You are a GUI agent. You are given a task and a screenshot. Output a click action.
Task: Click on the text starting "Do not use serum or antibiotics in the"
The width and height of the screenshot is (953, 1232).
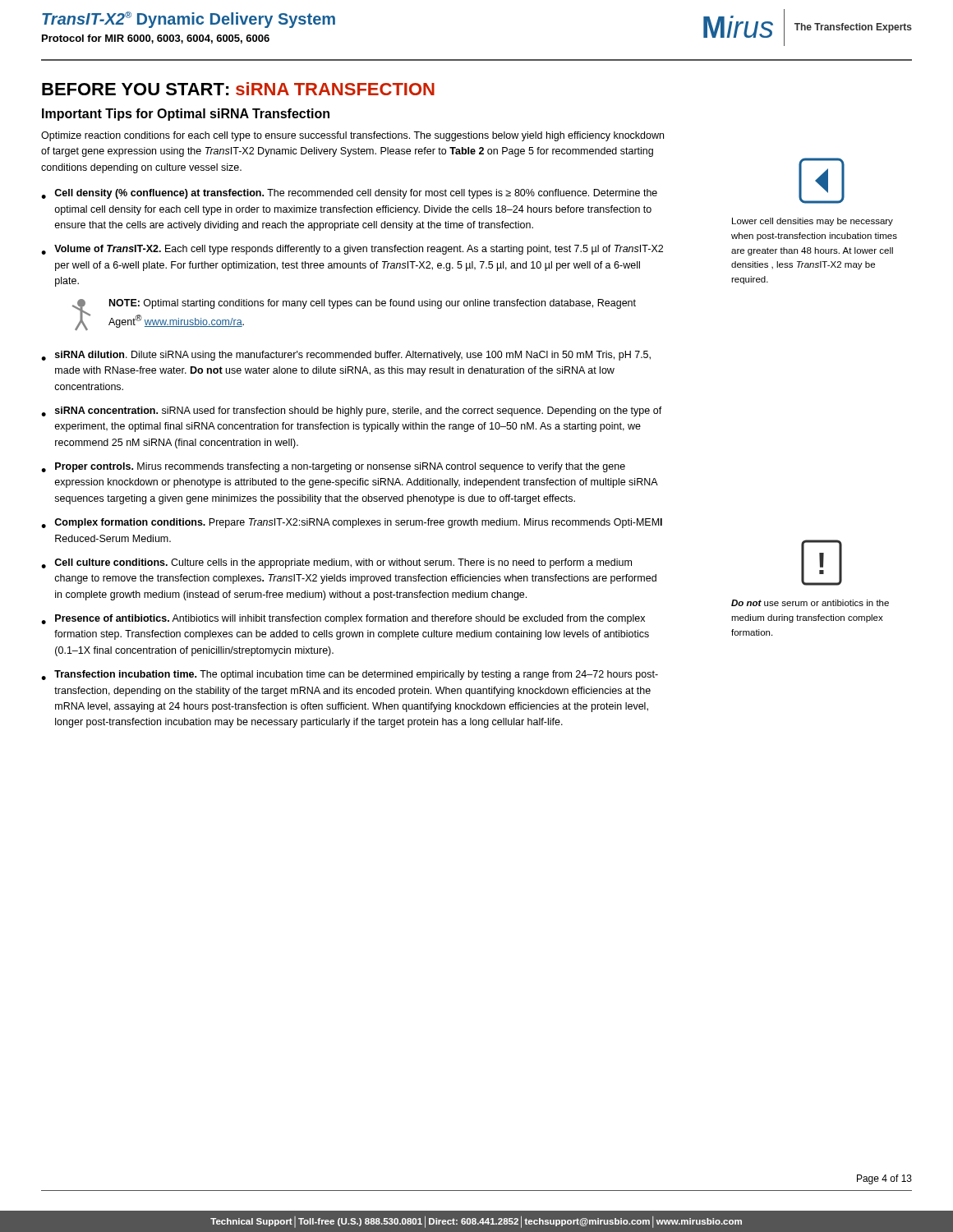pyautogui.click(x=810, y=618)
